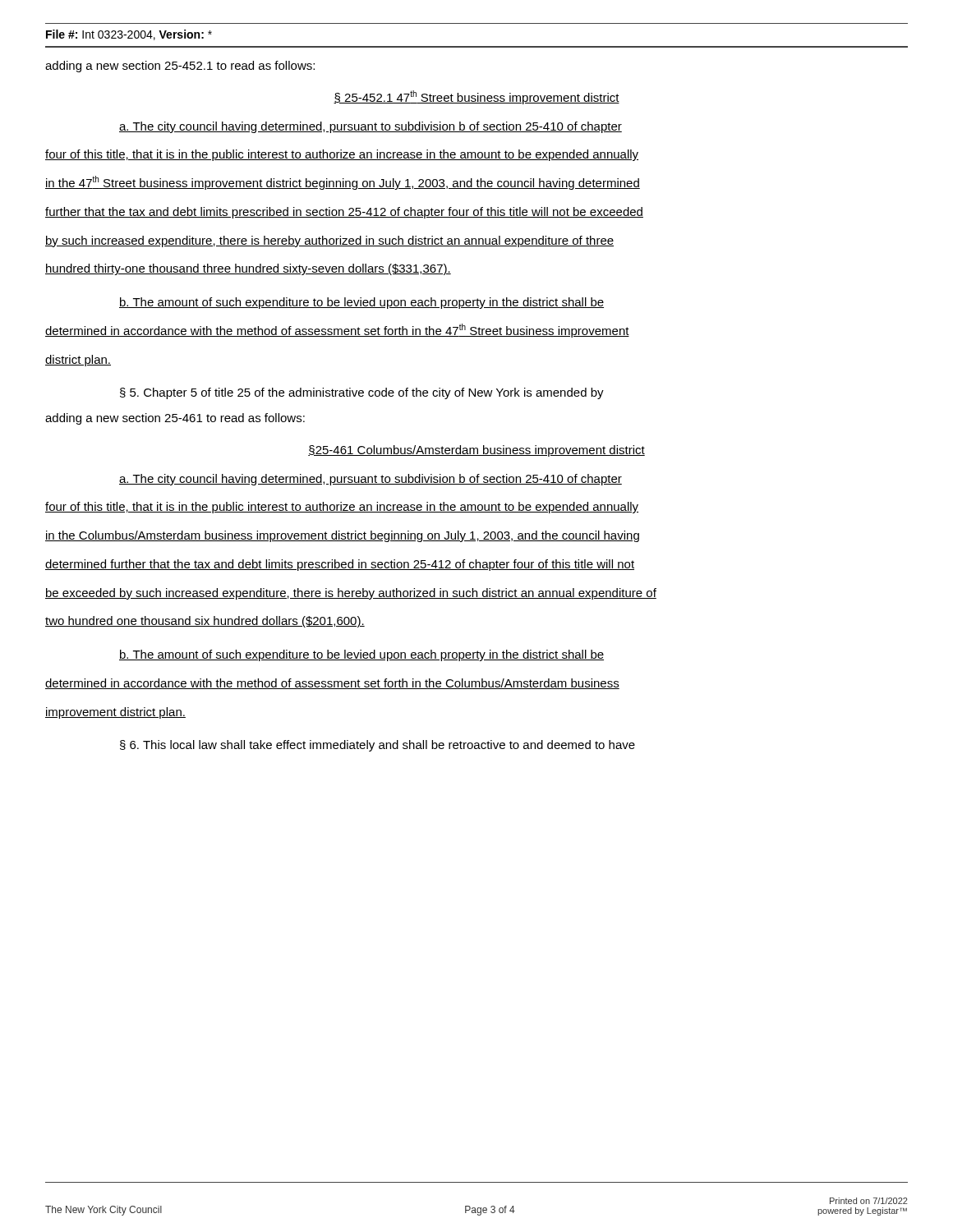Point to the text starting "§ 6. This local"
The width and height of the screenshot is (953, 1232).
pos(377,745)
